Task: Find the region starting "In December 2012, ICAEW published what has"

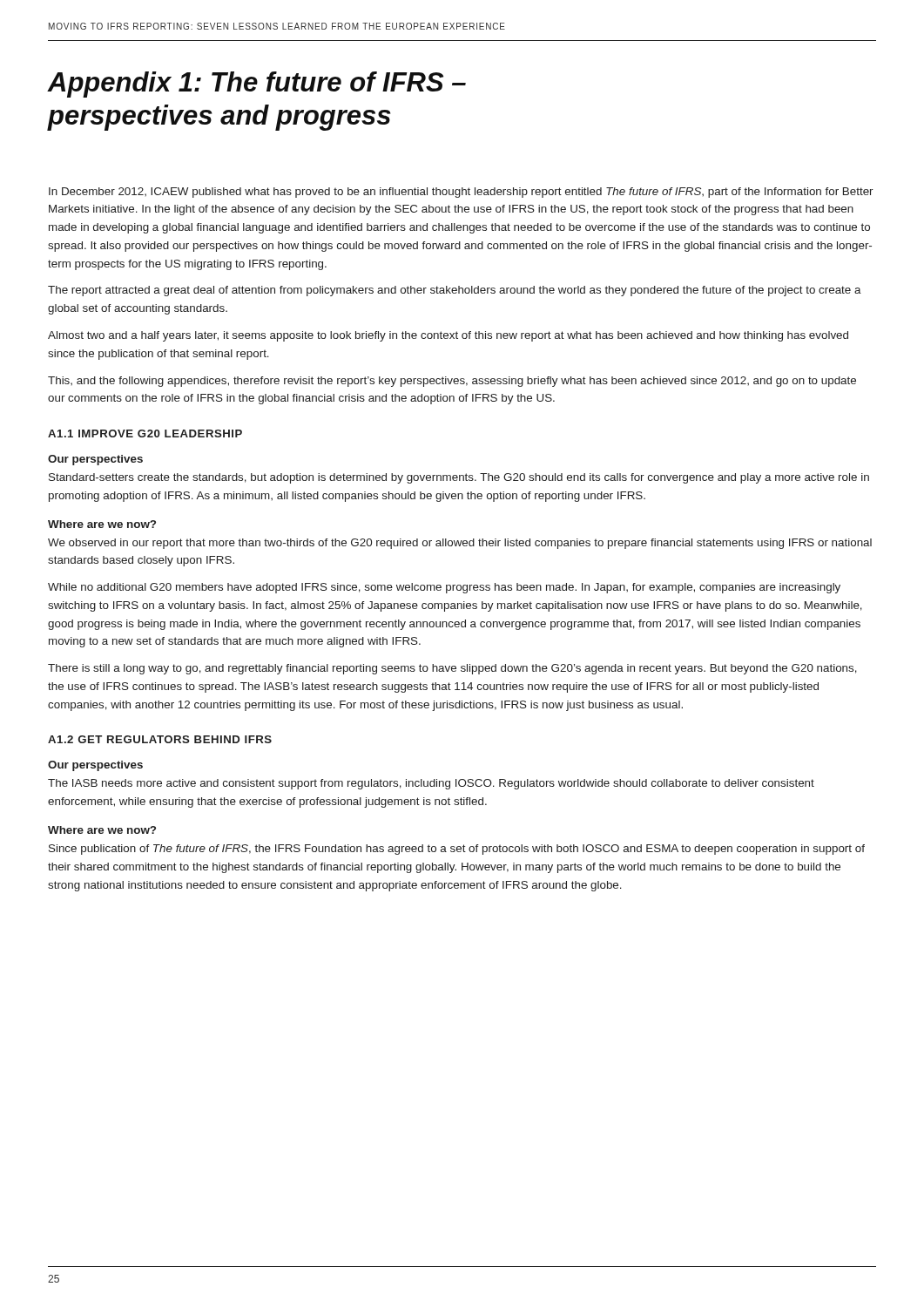Action: 460,227
